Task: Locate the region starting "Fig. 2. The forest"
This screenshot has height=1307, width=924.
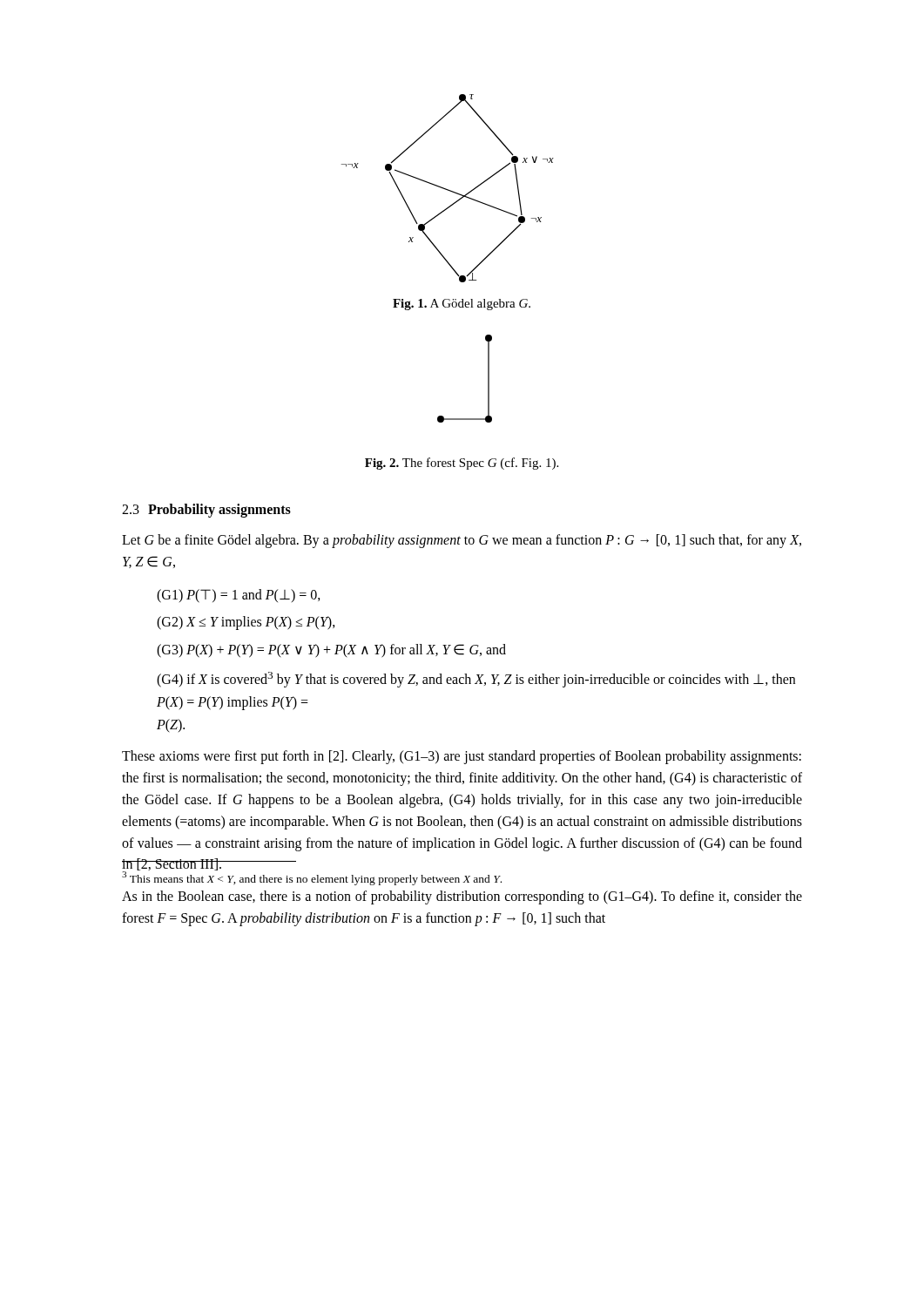Action: (x=462, y=463)
